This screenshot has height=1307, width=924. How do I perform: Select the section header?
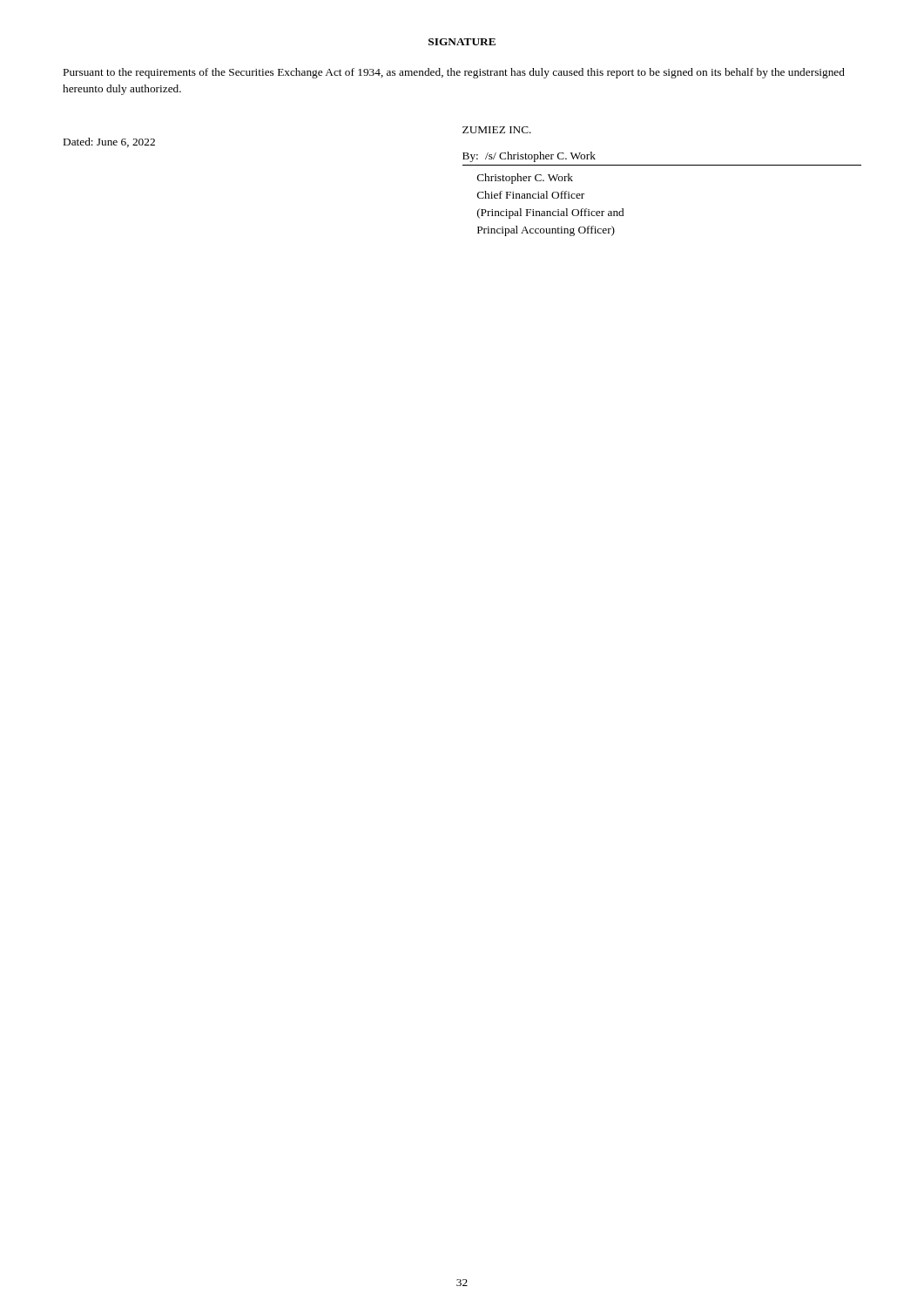[x=462, y=41]
